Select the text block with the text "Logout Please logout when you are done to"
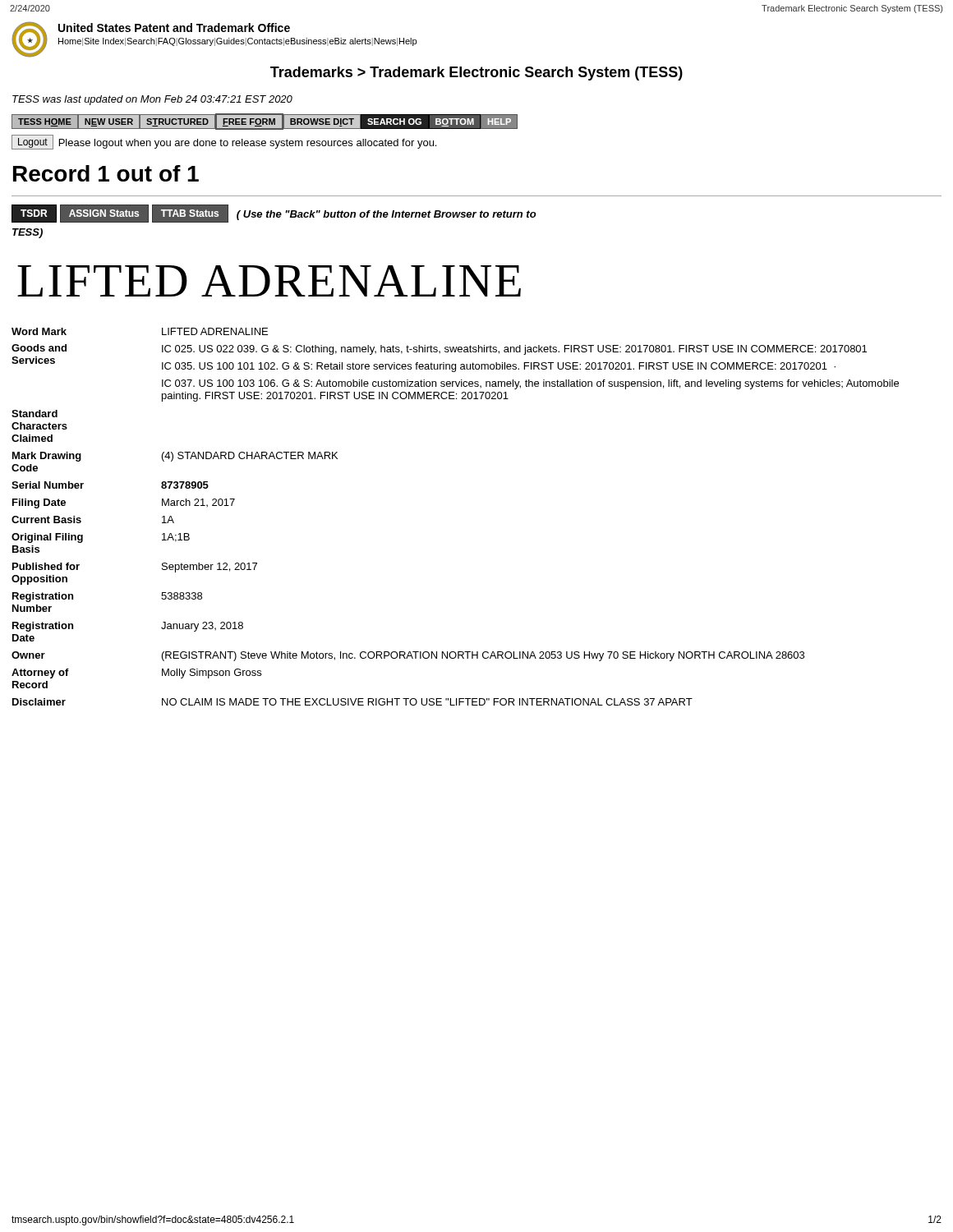Image resolution: width=953 pixels, height=1232 pixels. tap(224, 142)
